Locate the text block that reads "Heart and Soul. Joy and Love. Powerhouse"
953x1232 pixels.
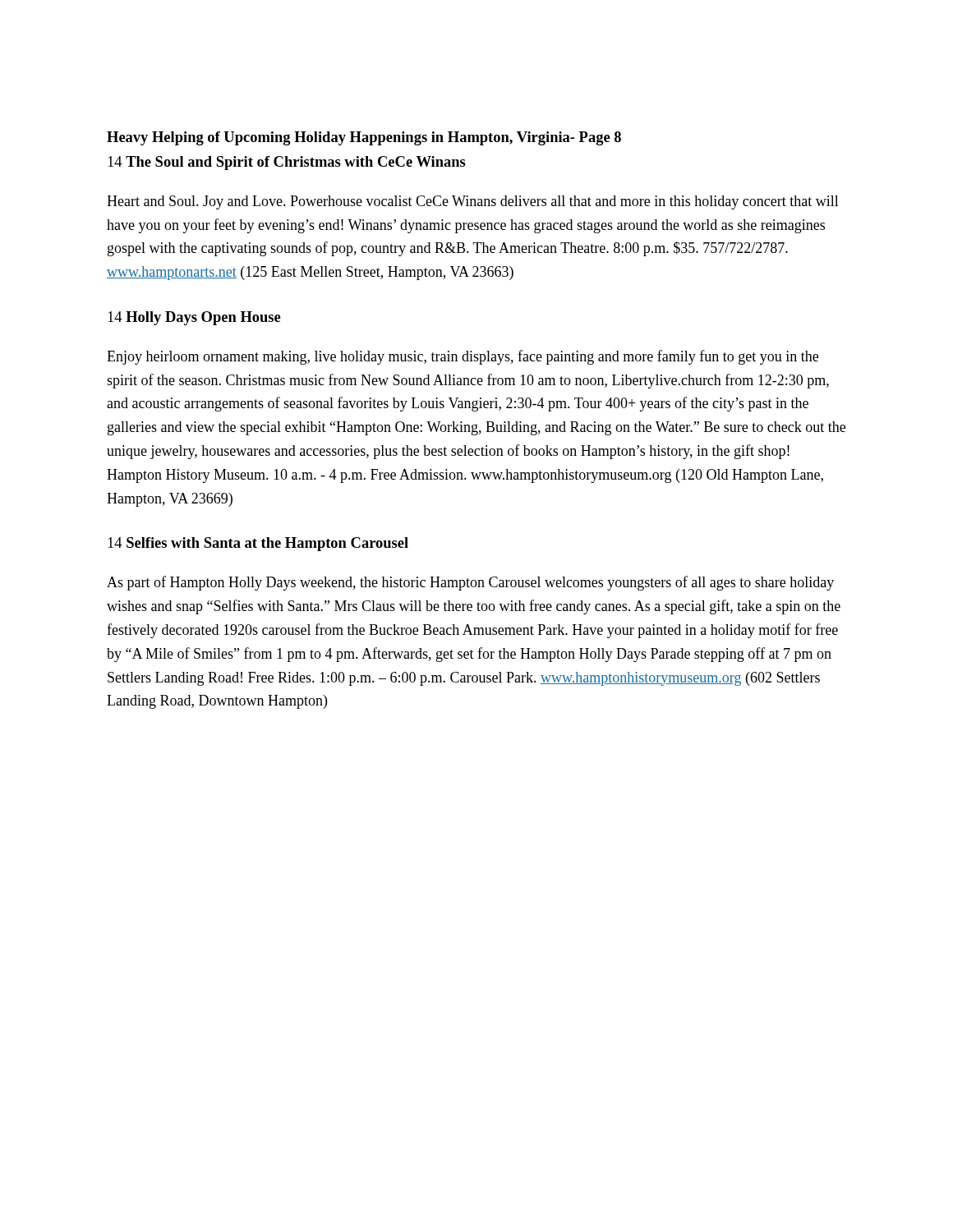473,236
